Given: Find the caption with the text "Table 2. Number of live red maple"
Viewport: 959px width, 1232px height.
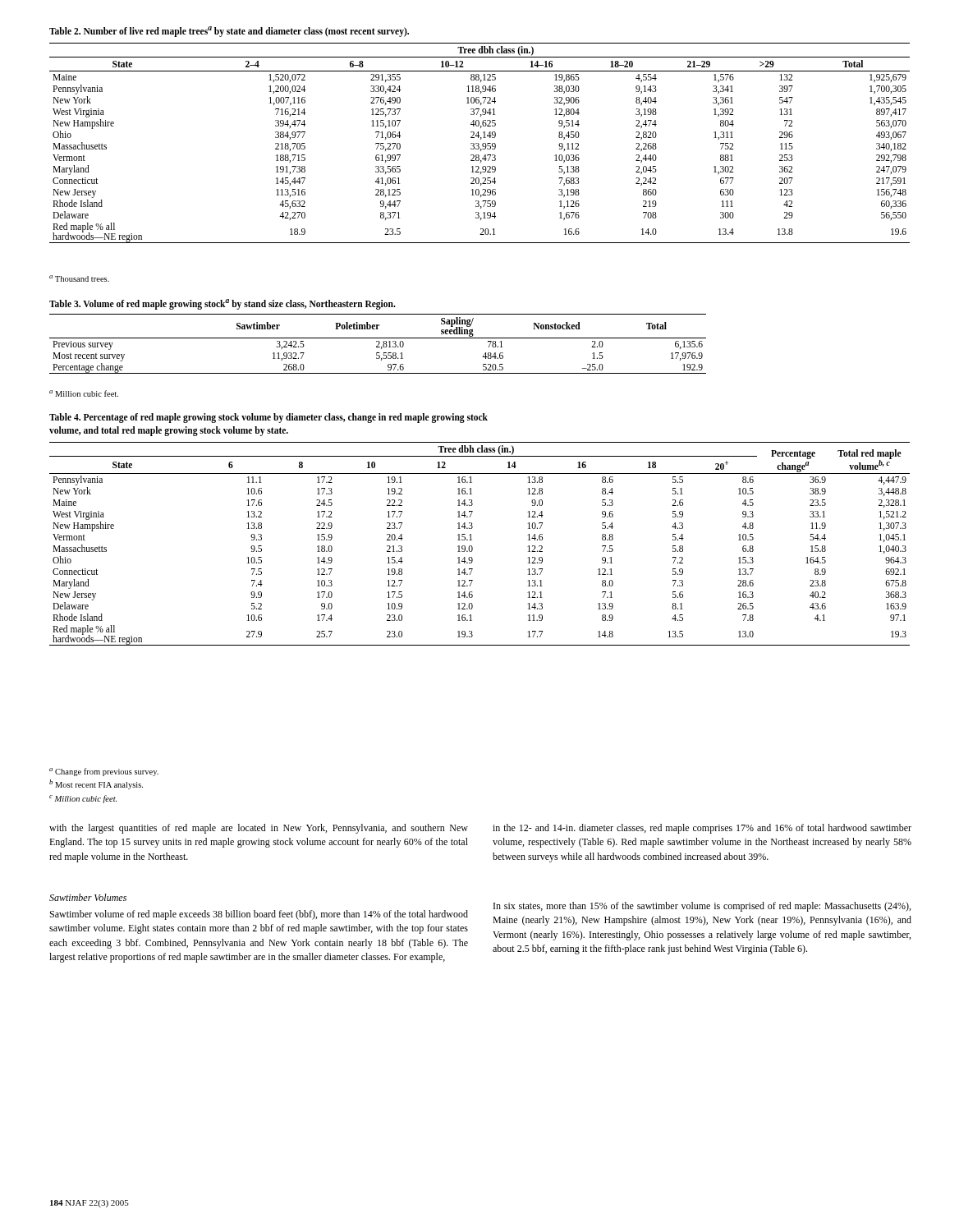Looking at the screenshot, I should point(229,30).
